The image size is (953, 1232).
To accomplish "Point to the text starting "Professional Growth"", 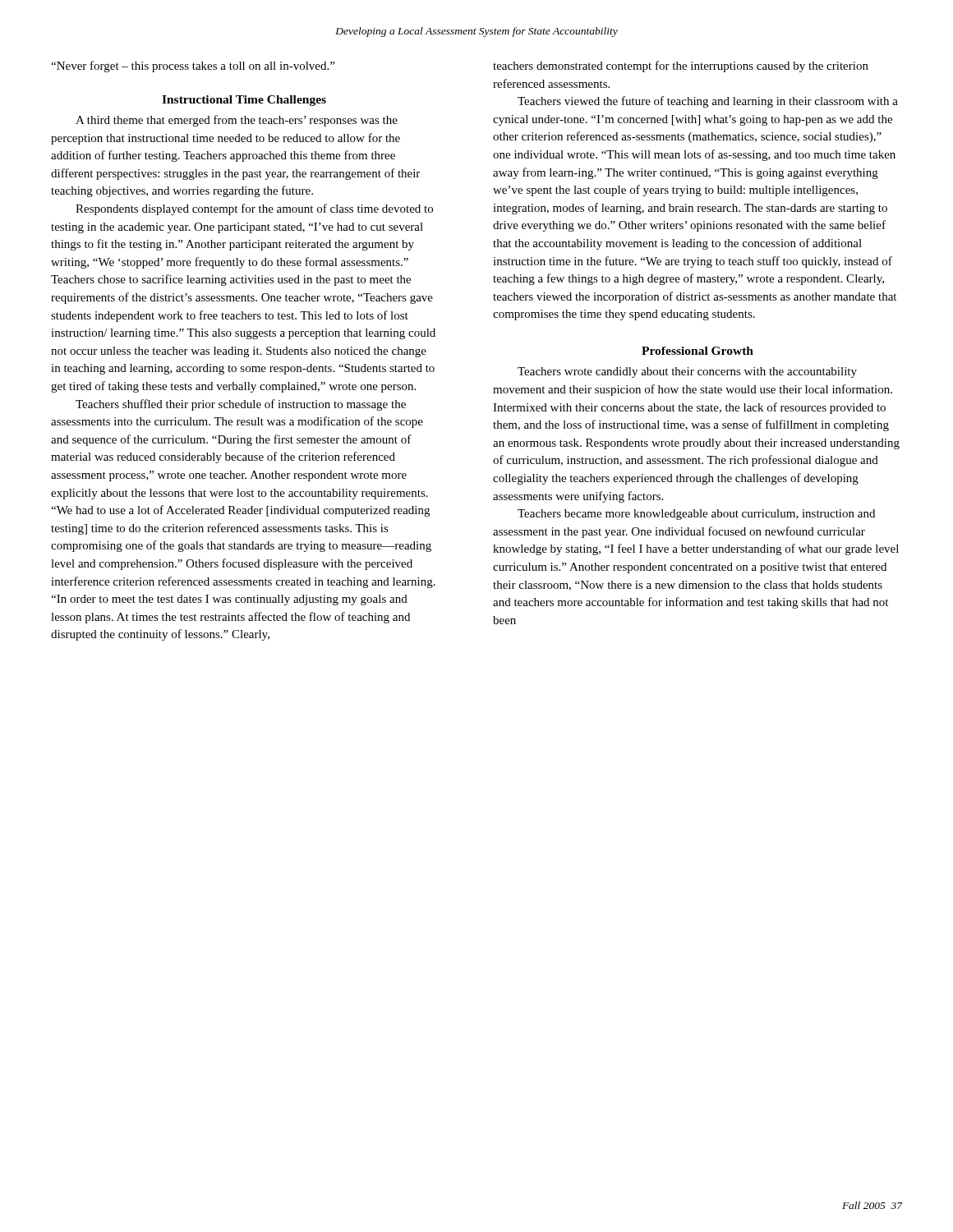I will point(698,350).
